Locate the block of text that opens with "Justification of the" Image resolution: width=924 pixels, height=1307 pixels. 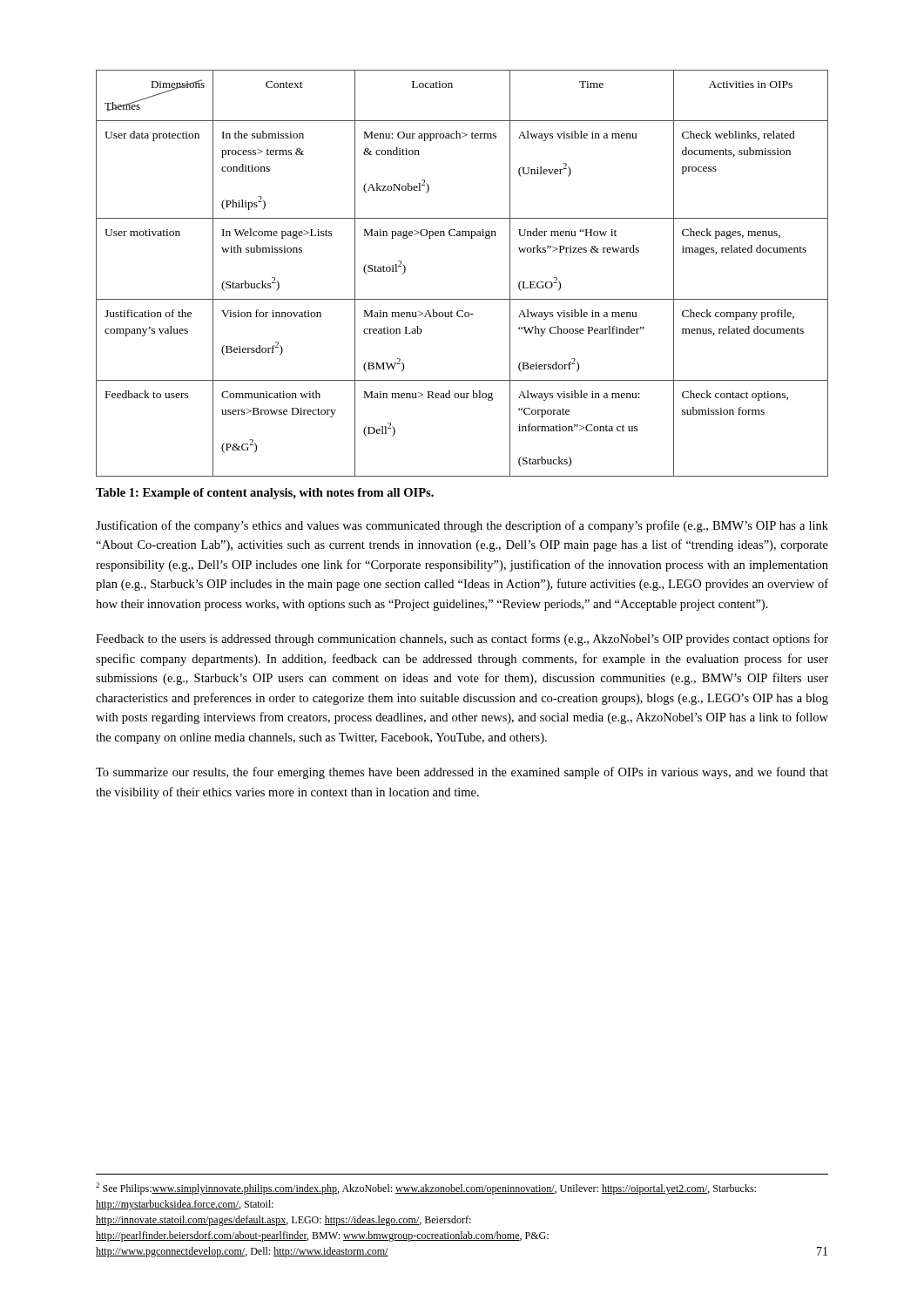pyautogui.click(x=462, y=564)
